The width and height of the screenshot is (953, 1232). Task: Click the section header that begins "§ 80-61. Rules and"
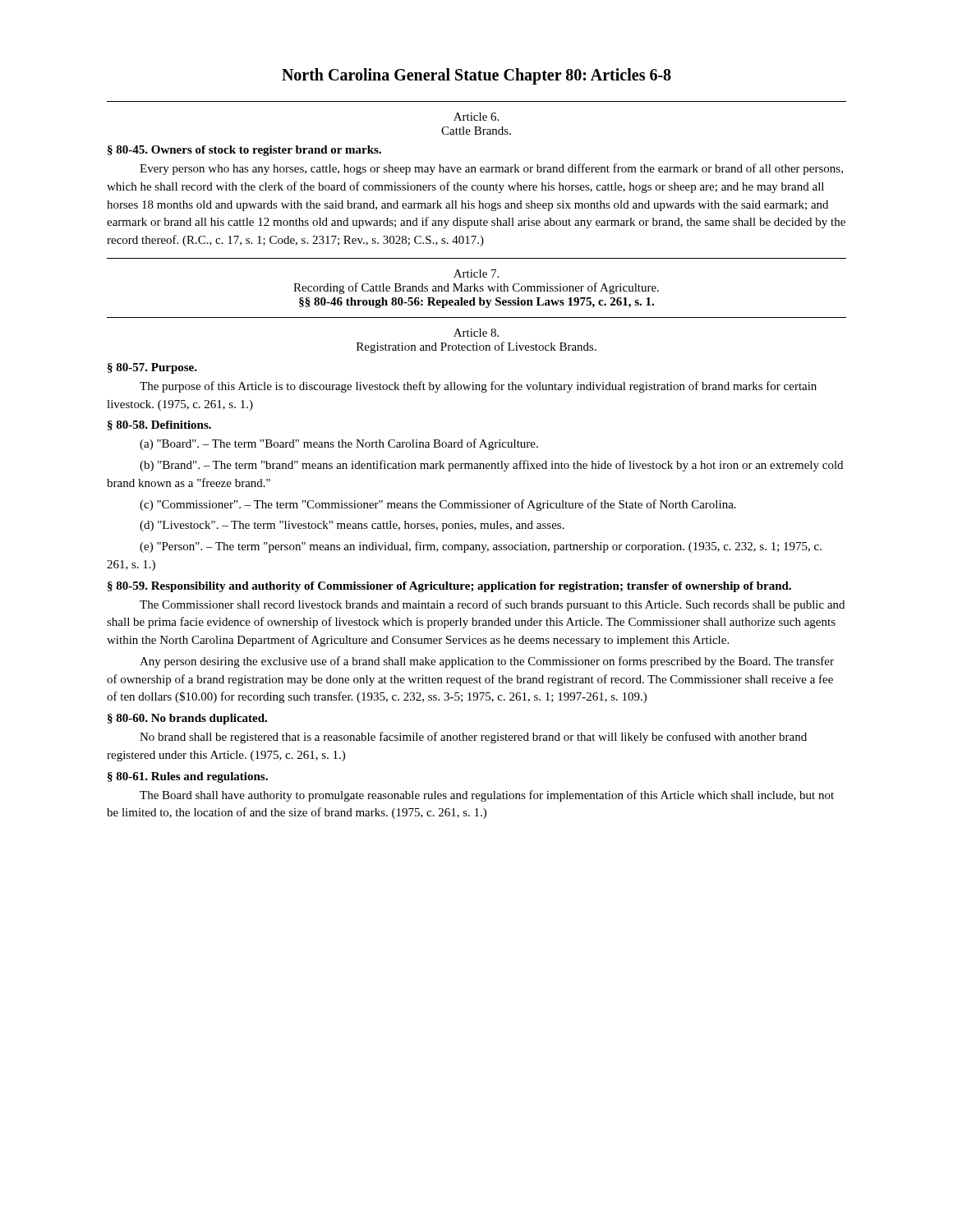pos(188,776)
